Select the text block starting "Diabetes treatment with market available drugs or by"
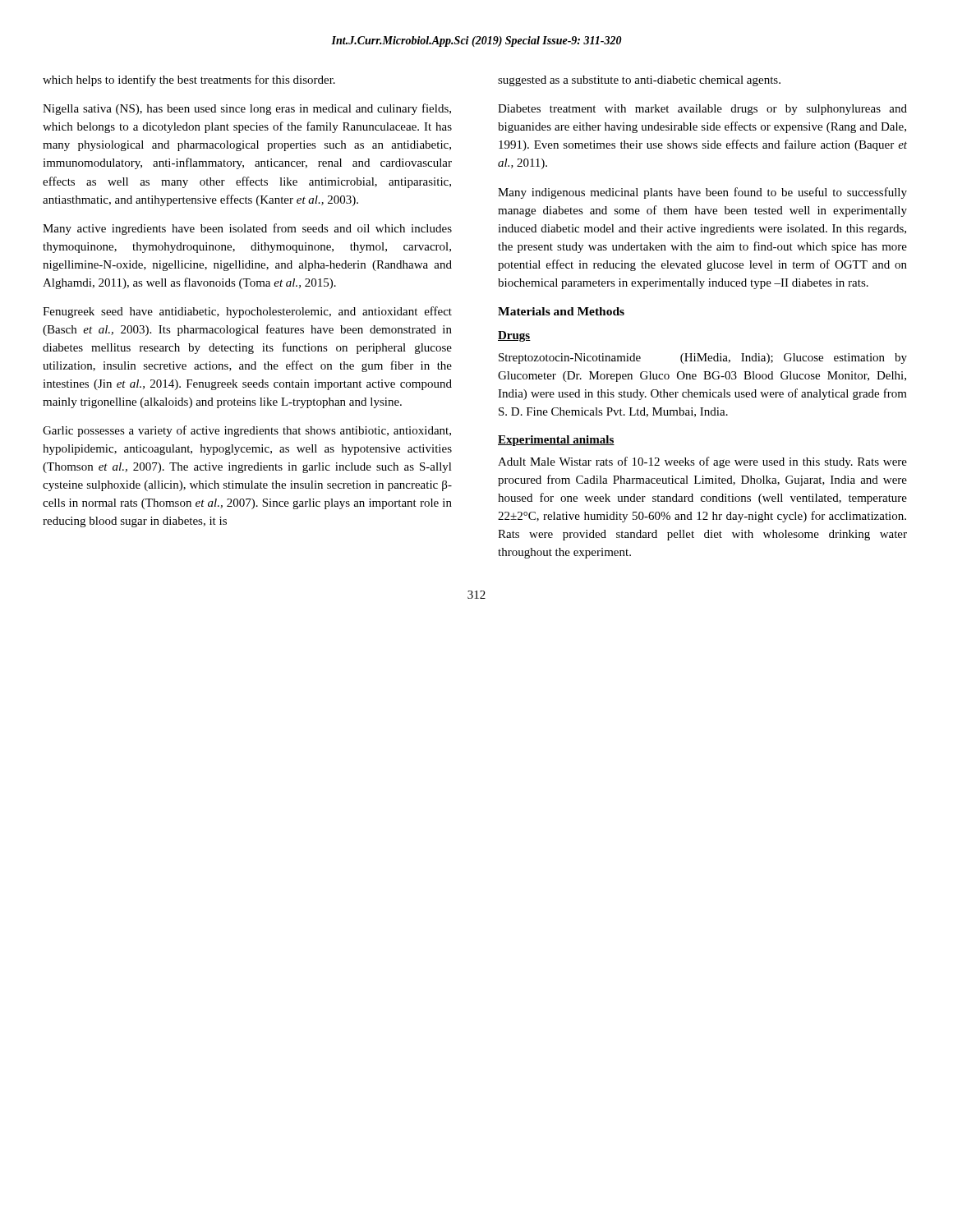The height and width of the screenshot is (1232, 953). [702, 136]
